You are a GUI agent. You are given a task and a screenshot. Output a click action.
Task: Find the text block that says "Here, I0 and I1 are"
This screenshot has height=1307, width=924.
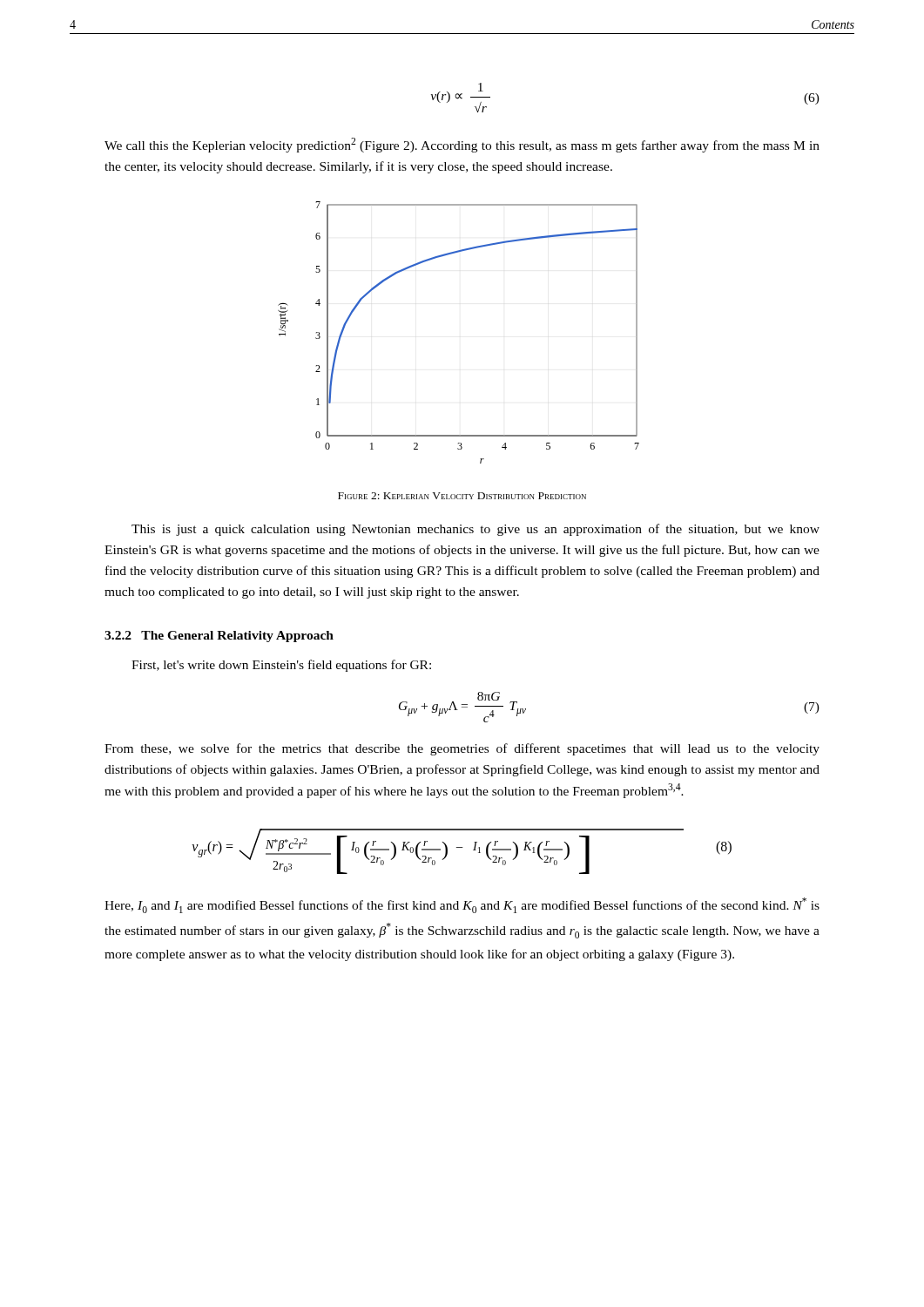462,929
